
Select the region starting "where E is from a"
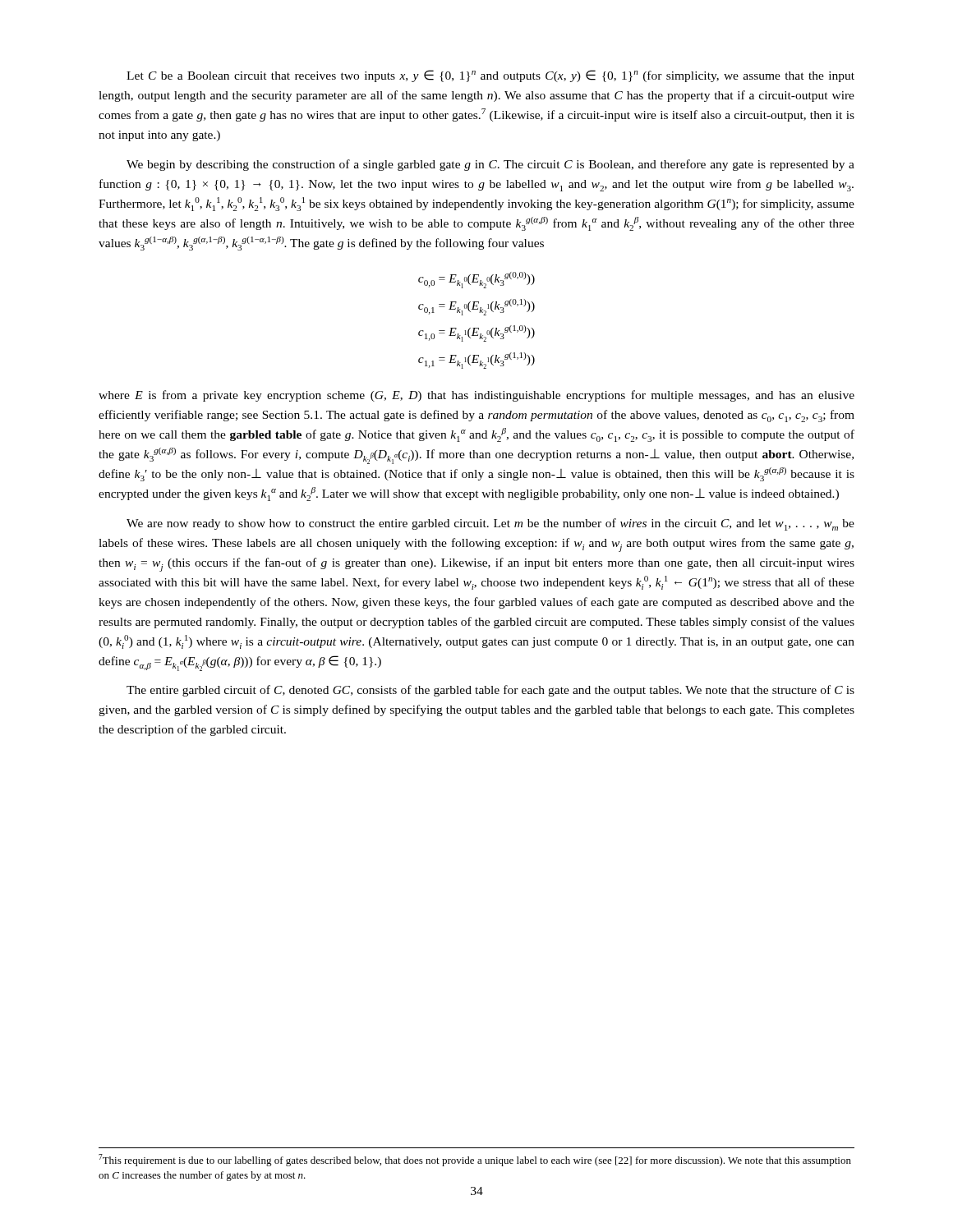point(476,445)
